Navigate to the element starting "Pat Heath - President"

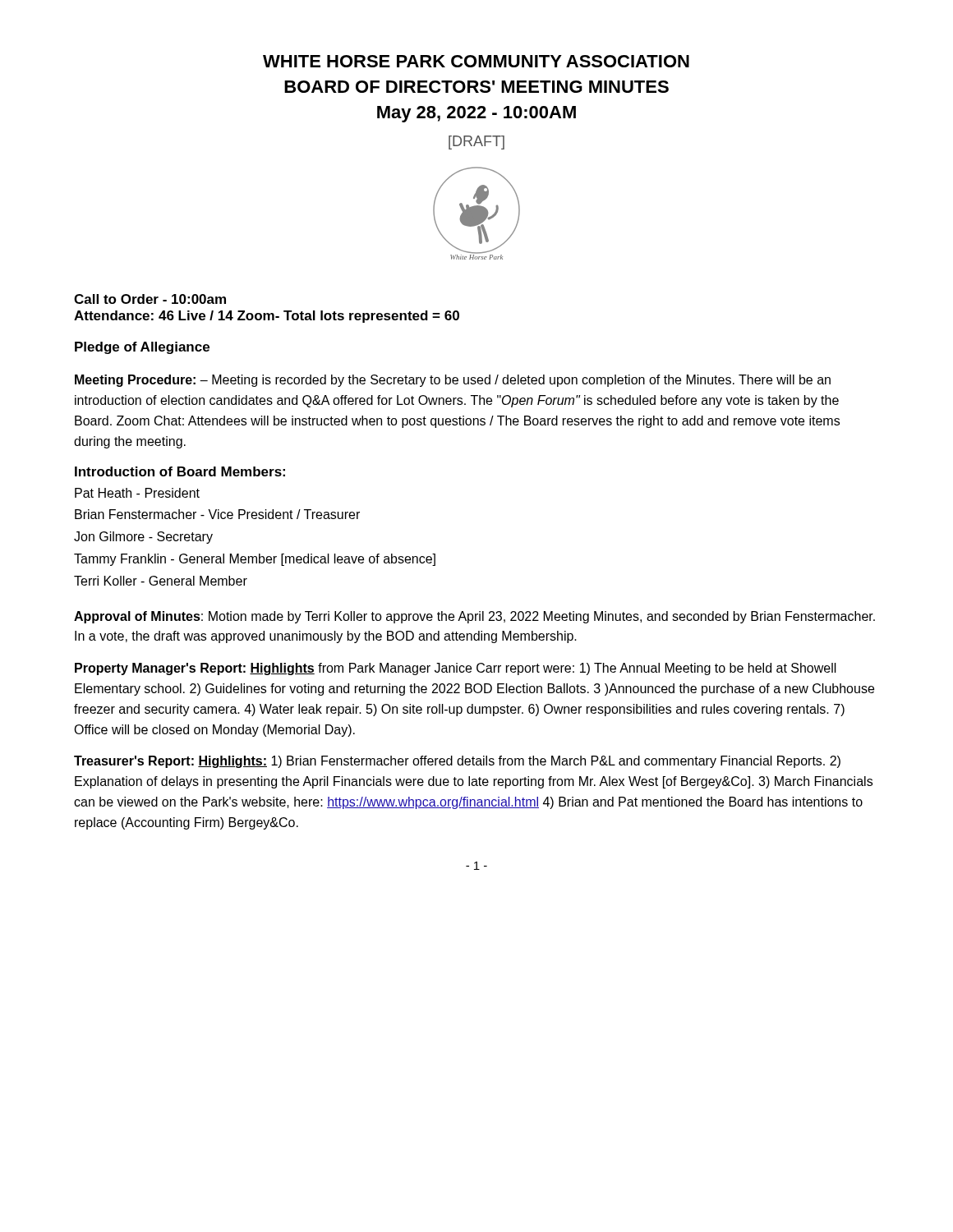point(137,493)
